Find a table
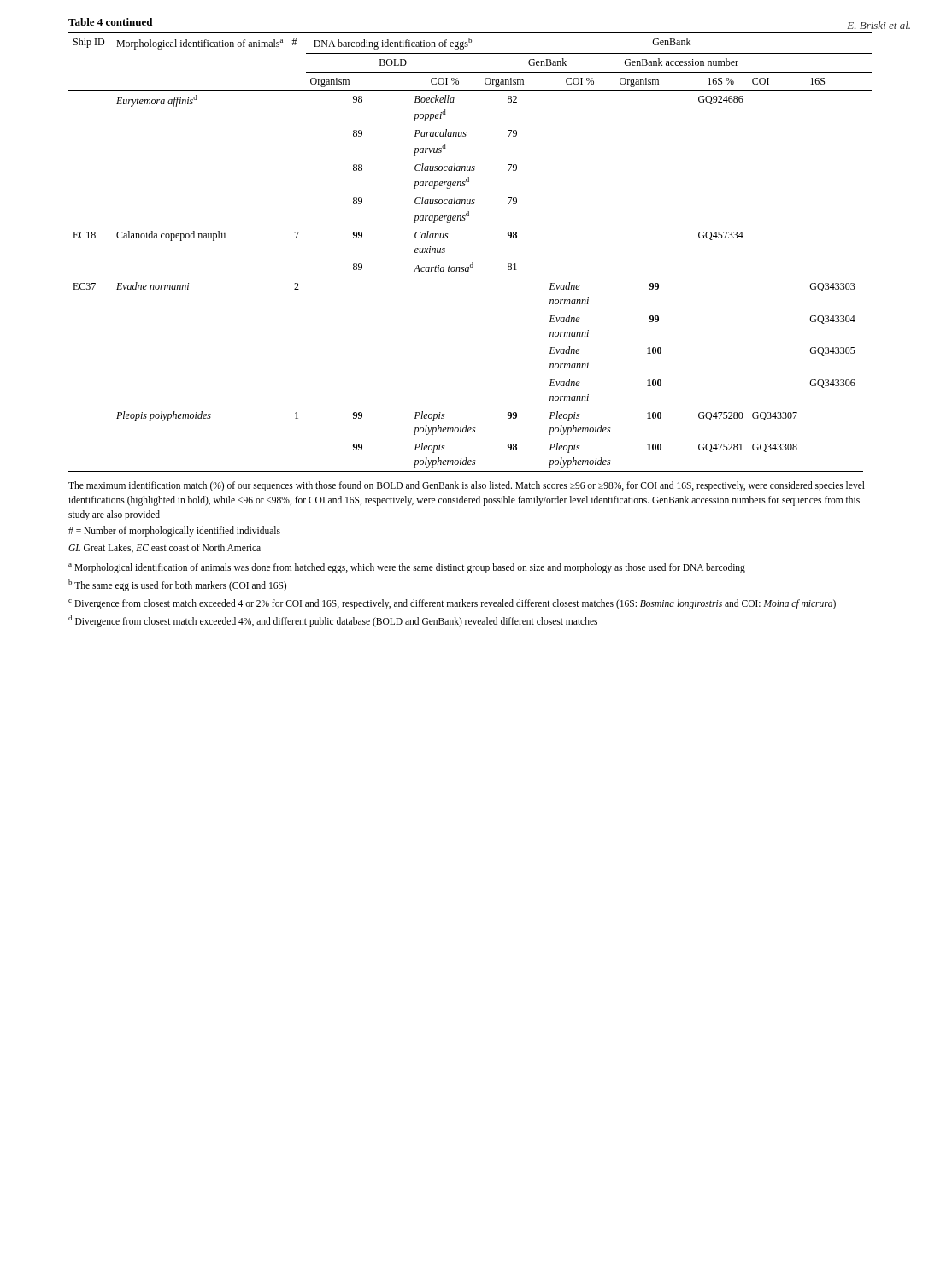Viewport: 952px width, 1282px height. pos(470,252)
